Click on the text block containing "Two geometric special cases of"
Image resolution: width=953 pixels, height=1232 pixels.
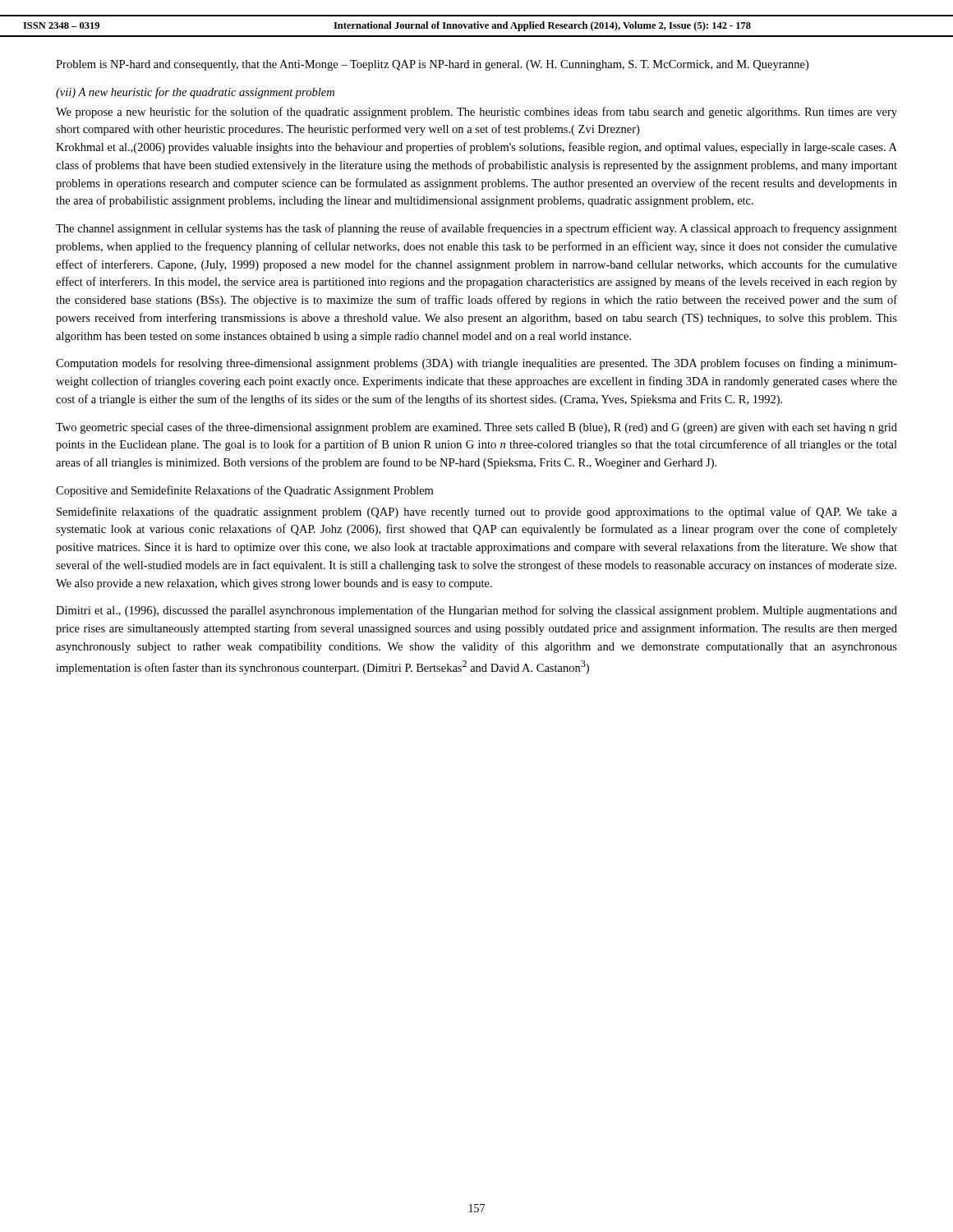pyautogui.click(x=476, y=445)
